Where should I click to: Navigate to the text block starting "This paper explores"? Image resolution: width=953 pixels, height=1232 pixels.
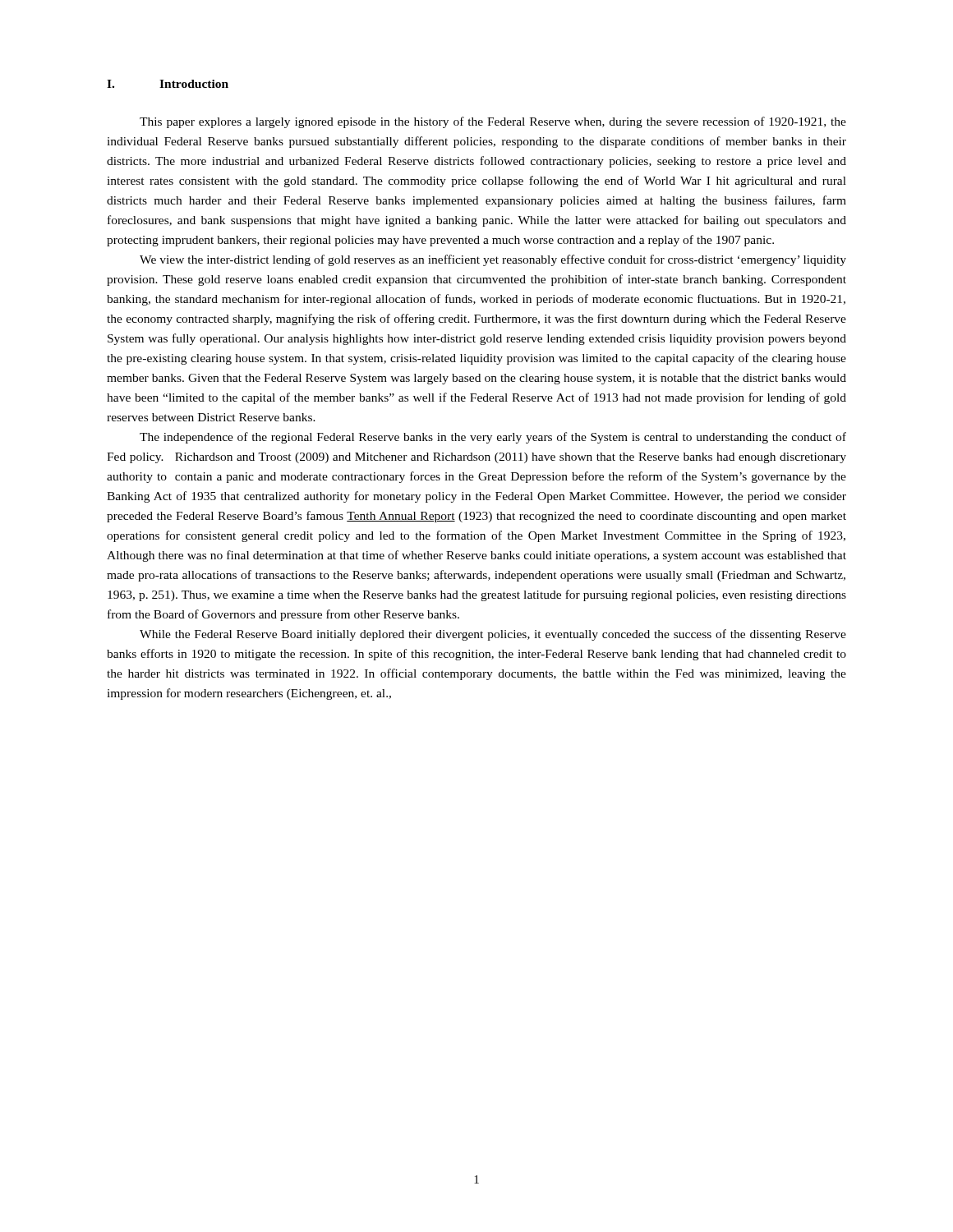point(476,408)
